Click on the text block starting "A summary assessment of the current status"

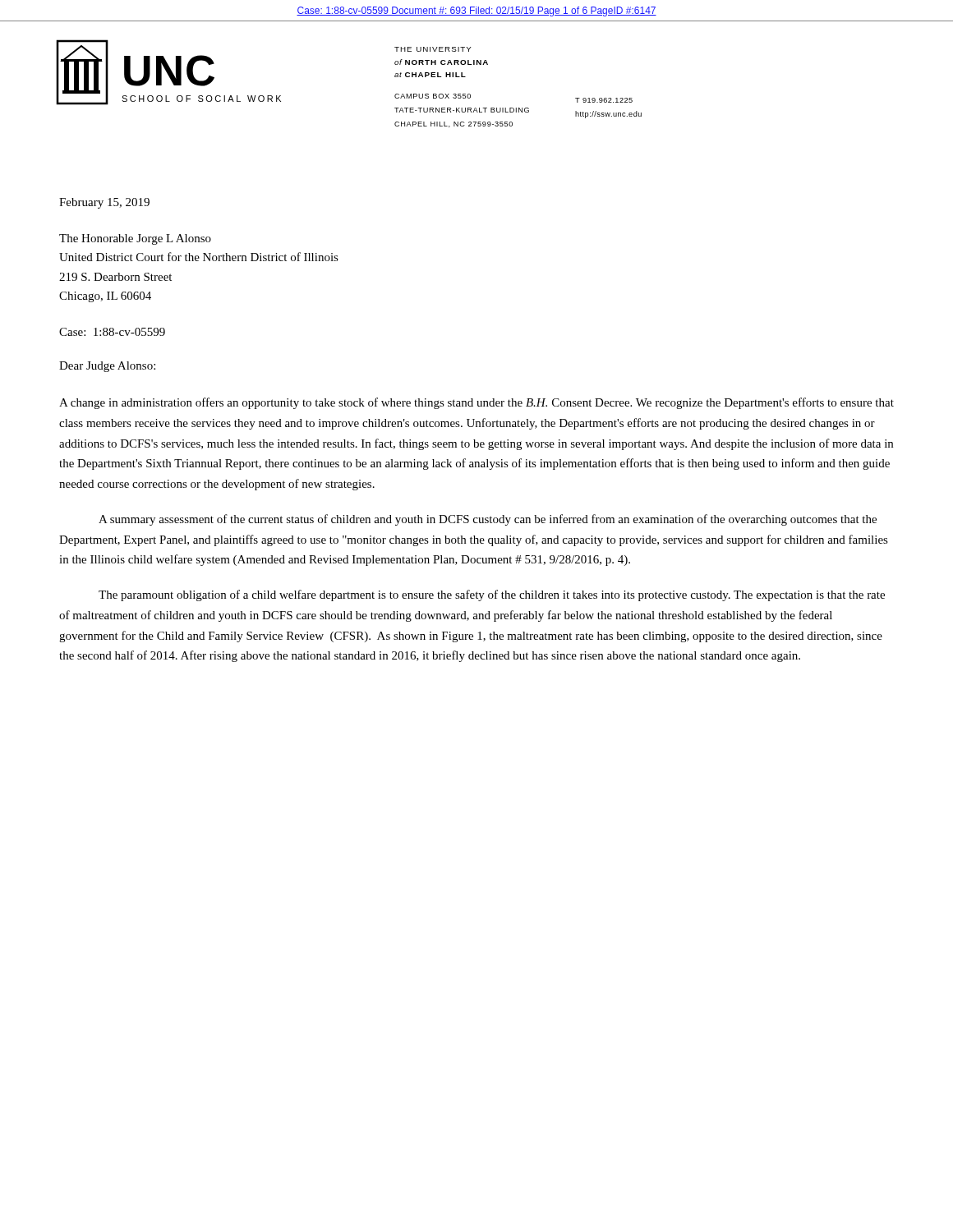(x=474, y=539)
